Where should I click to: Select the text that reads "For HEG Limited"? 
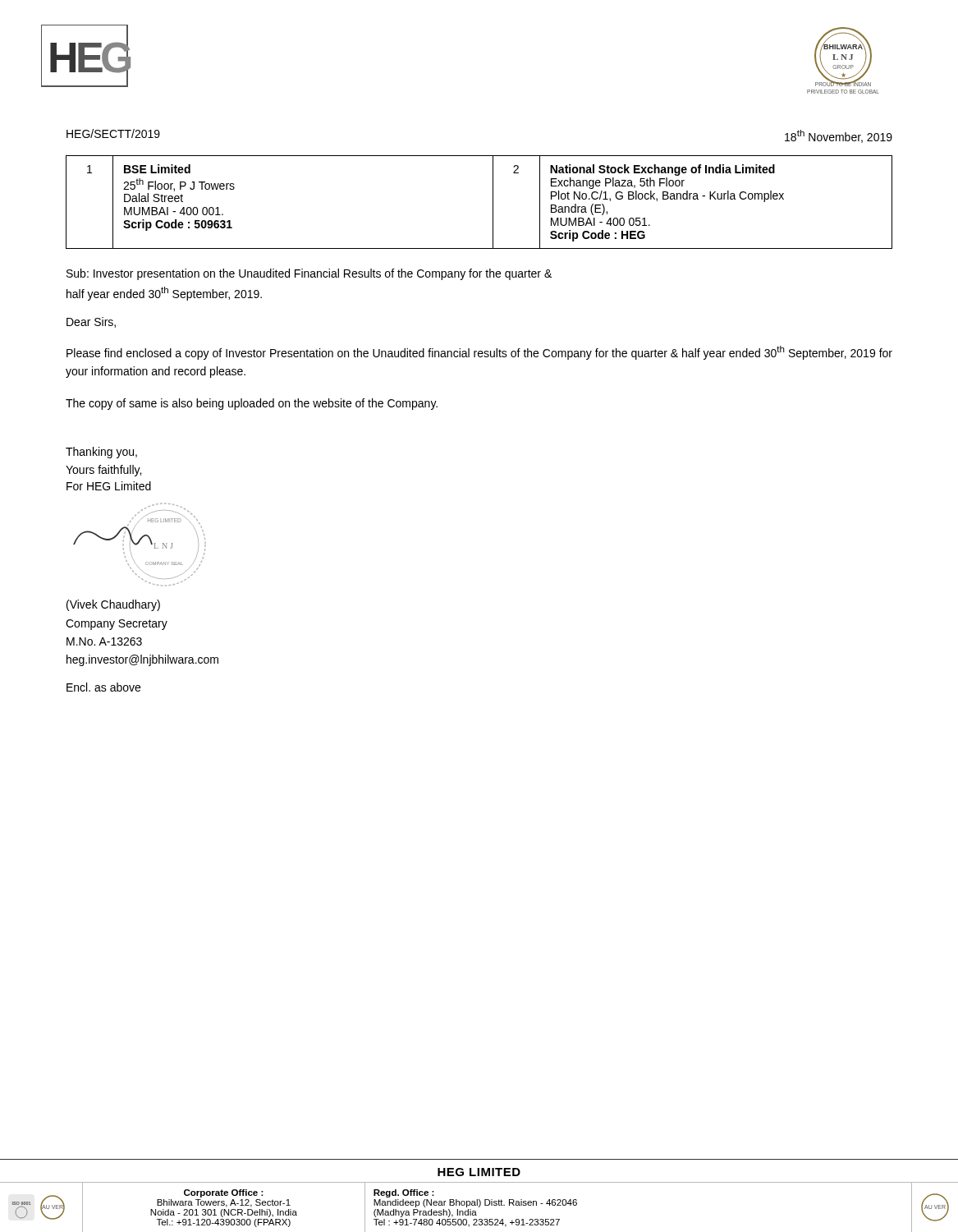(108, 486)
